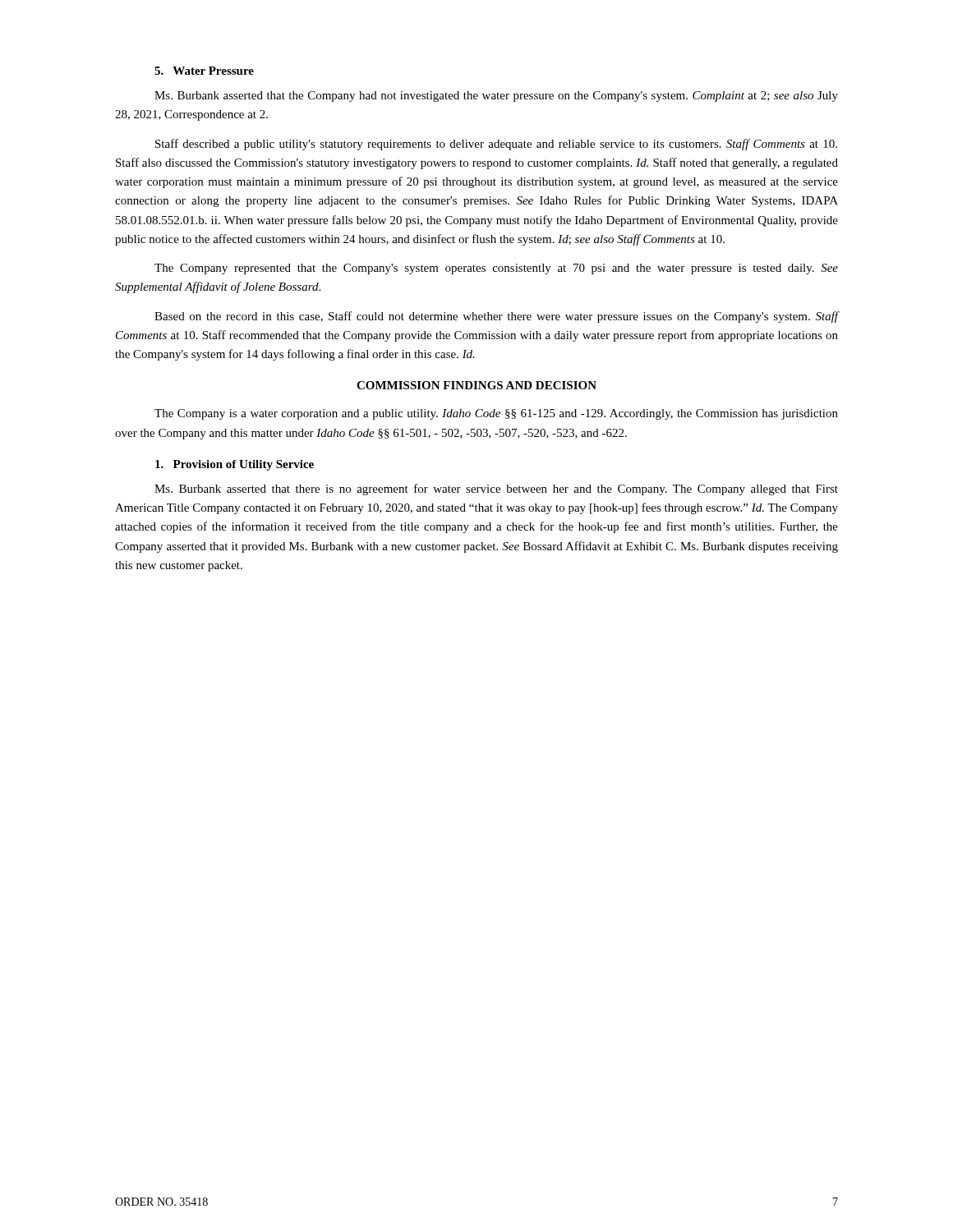Point to the text block starting "The Company is a water corporation and"

(x=476, y=423)
